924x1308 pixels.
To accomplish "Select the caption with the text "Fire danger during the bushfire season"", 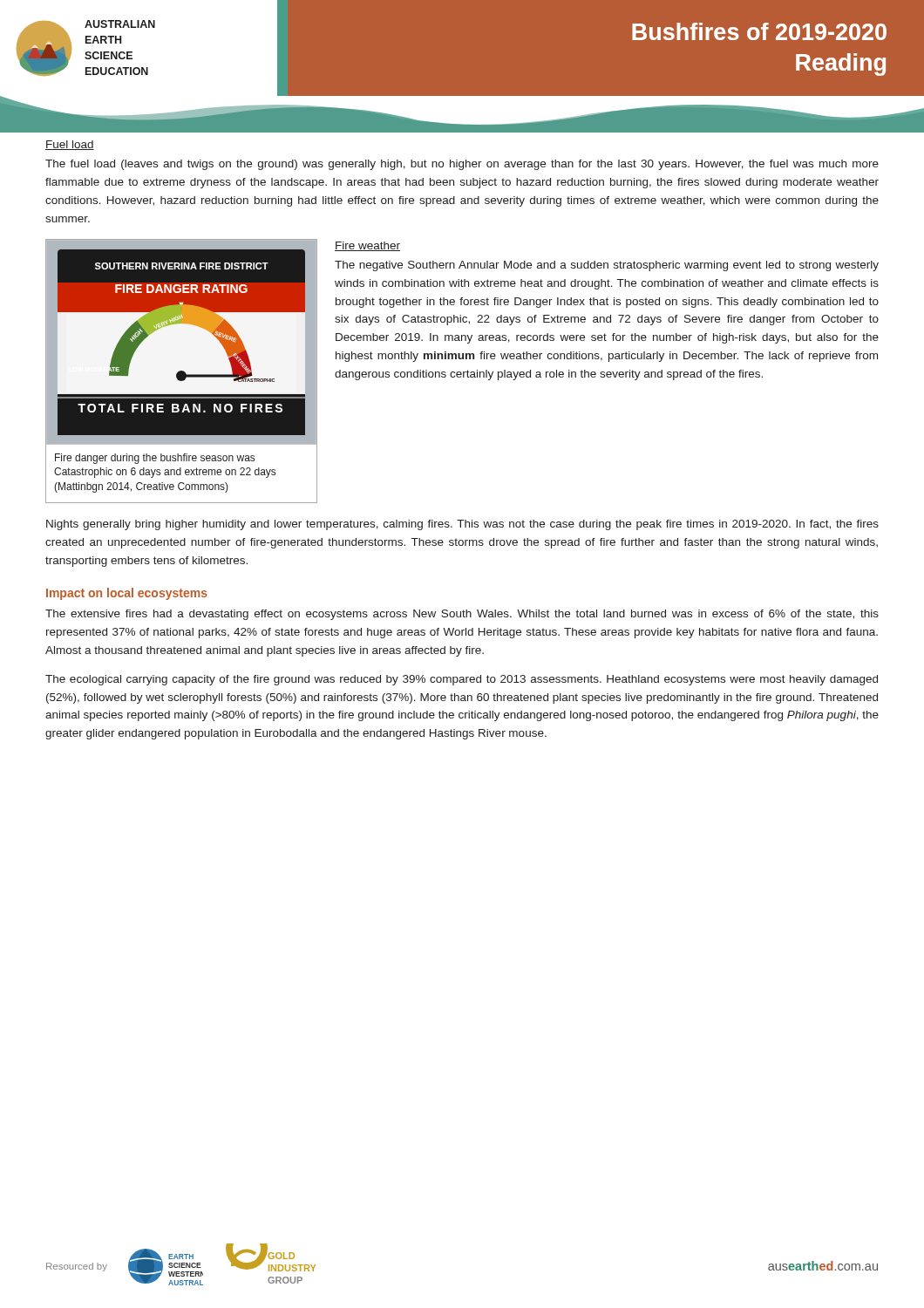I will [165, 472].
